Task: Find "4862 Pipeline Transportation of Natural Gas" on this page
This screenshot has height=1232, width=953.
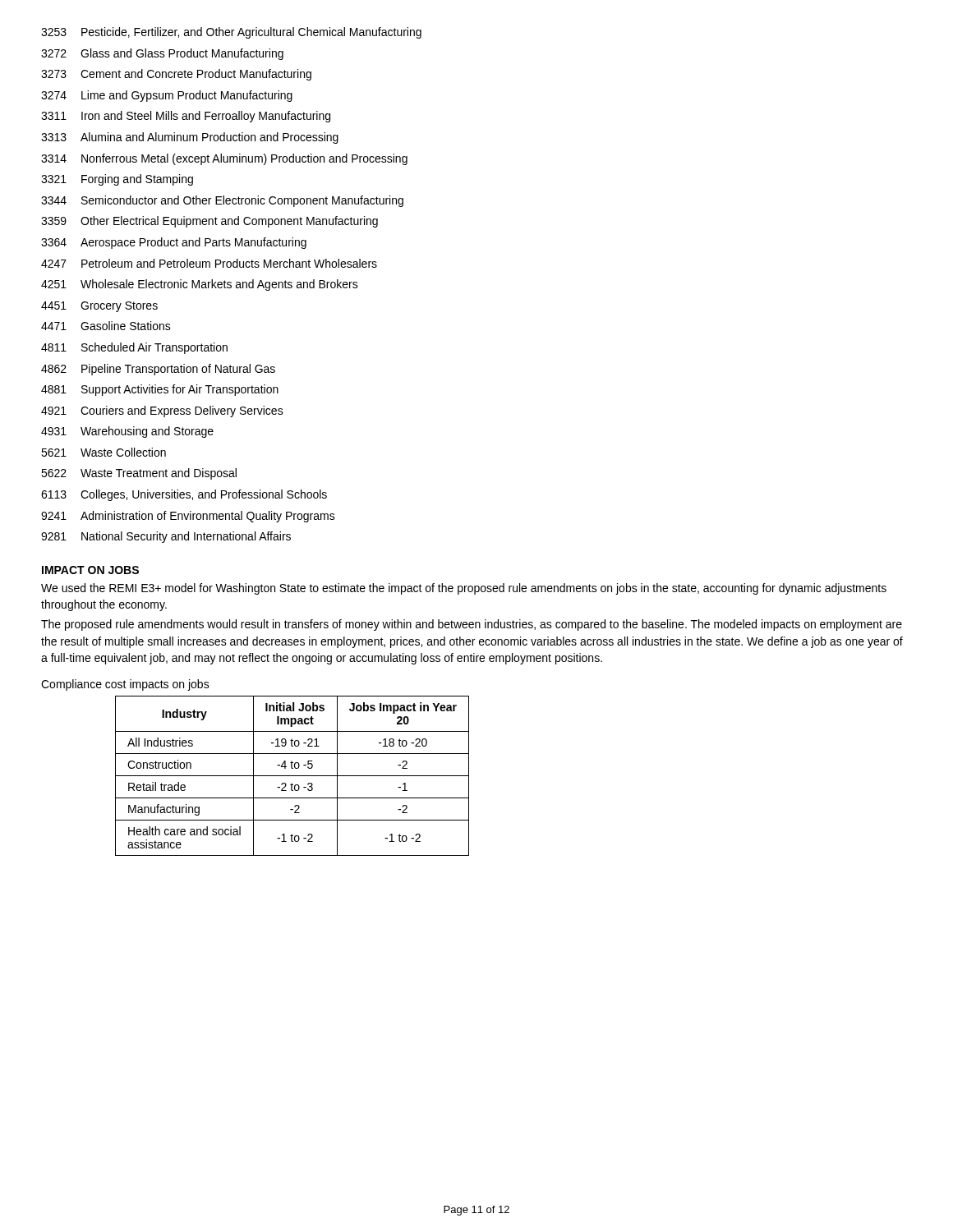Action: point(158,369)
